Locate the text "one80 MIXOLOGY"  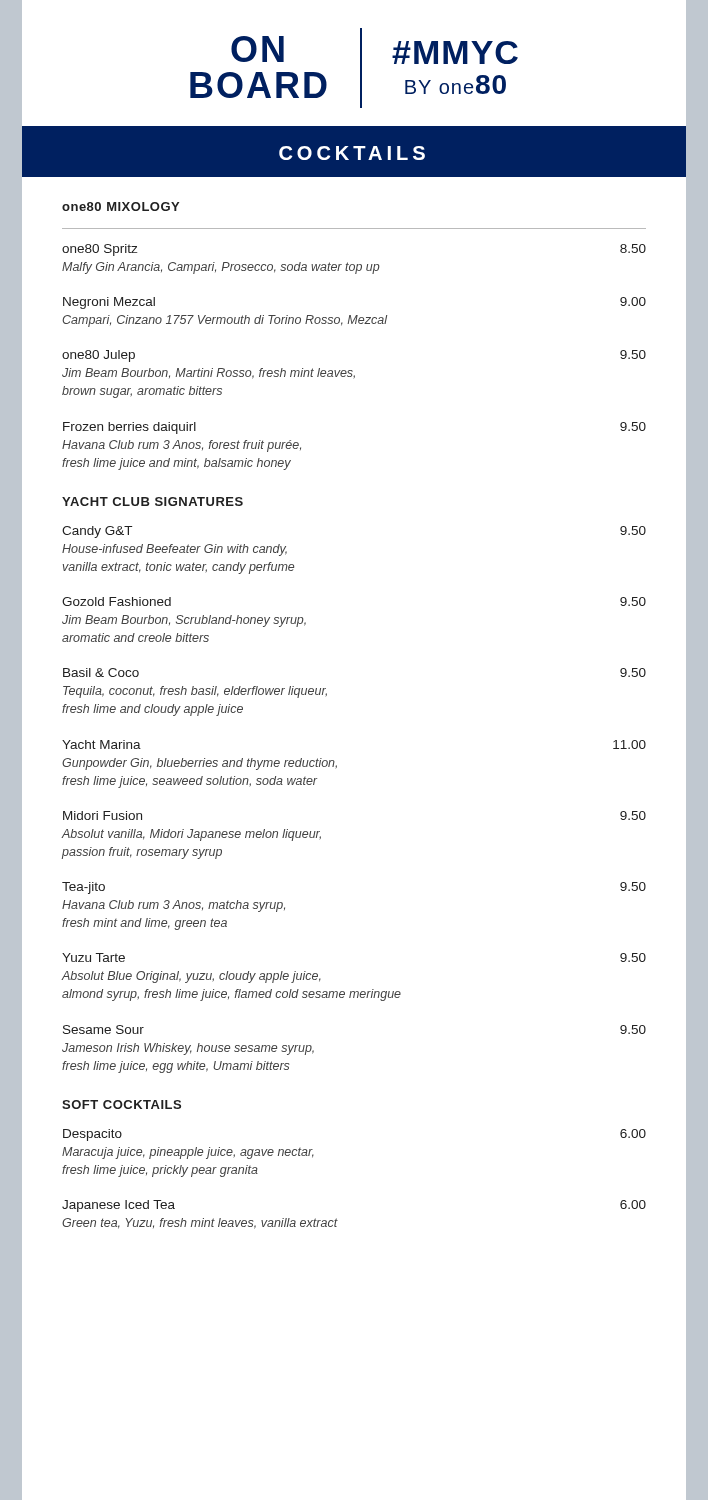pyautogui.click(x=121, y=207)
